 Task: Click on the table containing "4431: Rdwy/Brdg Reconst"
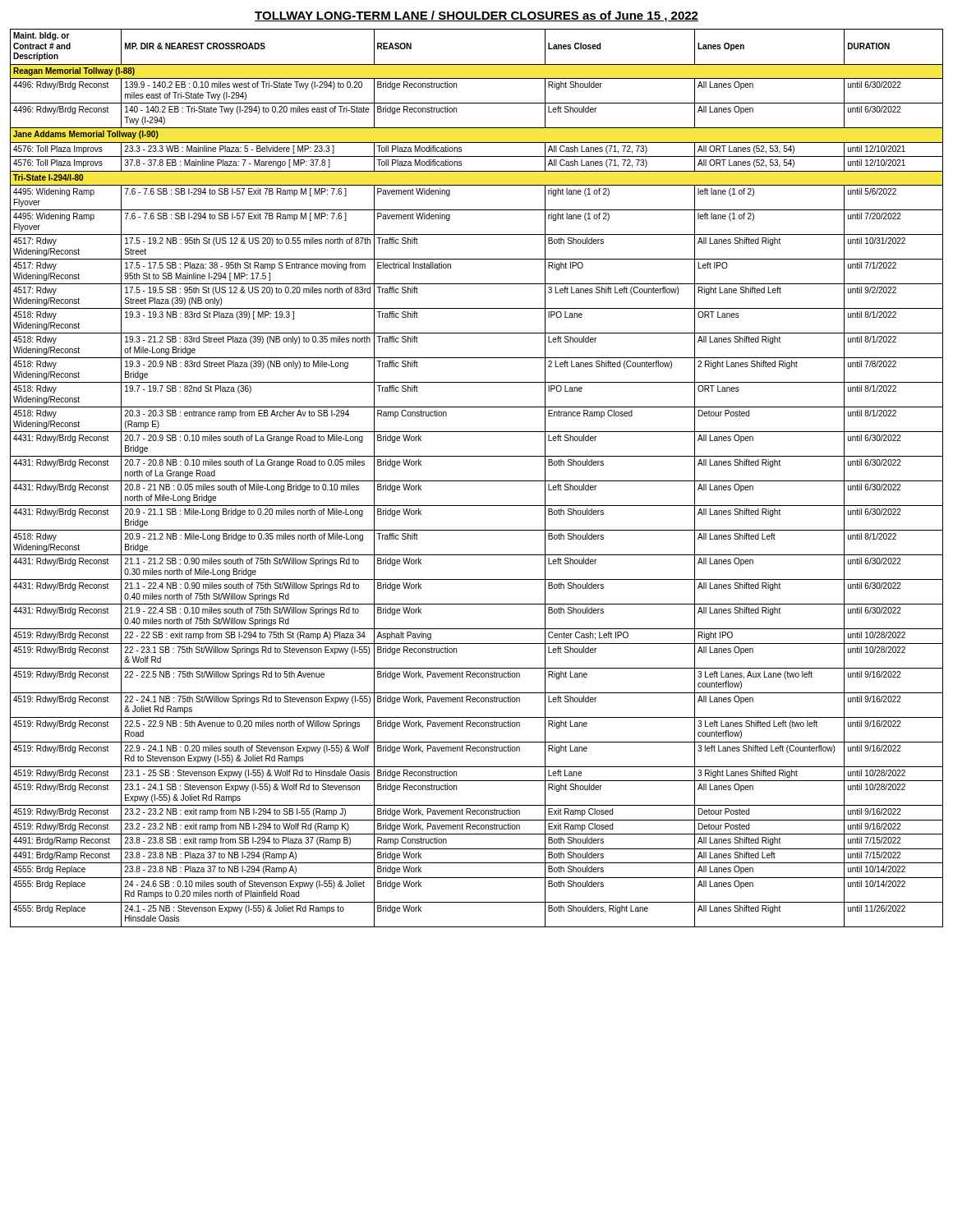click(476, 478)
